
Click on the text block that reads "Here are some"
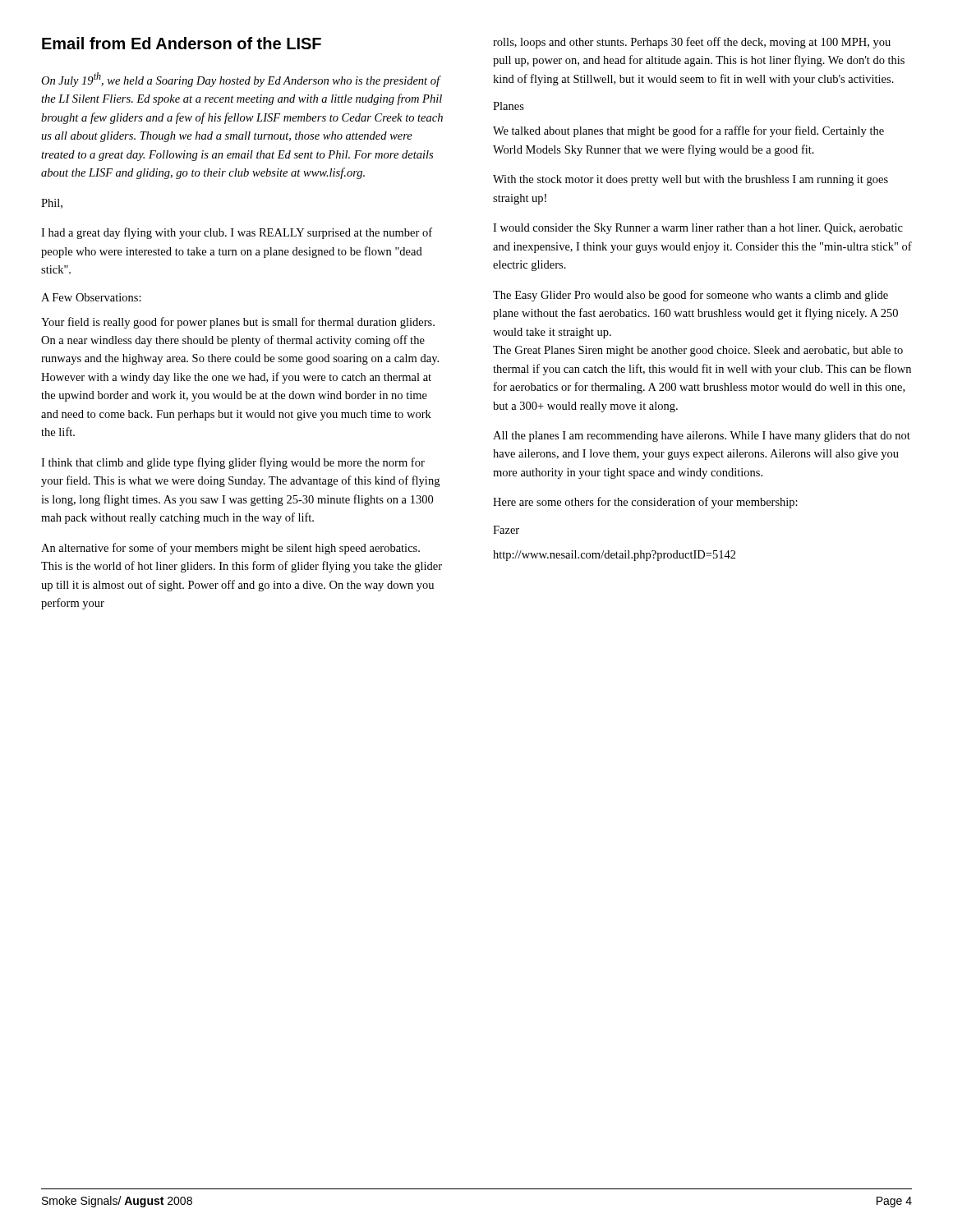tap(646, 502)
